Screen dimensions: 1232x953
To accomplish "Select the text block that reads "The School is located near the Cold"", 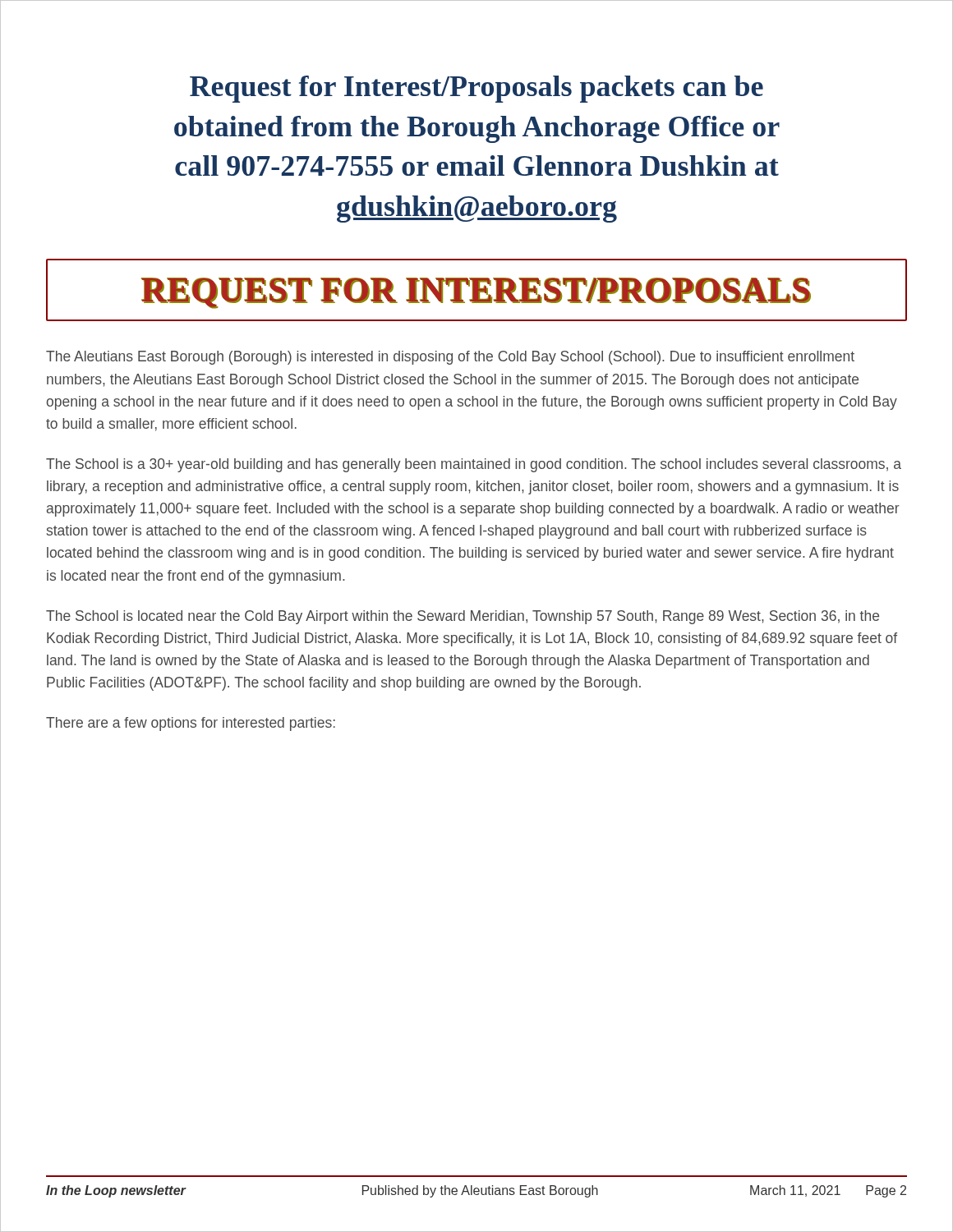I will point(472,649).
